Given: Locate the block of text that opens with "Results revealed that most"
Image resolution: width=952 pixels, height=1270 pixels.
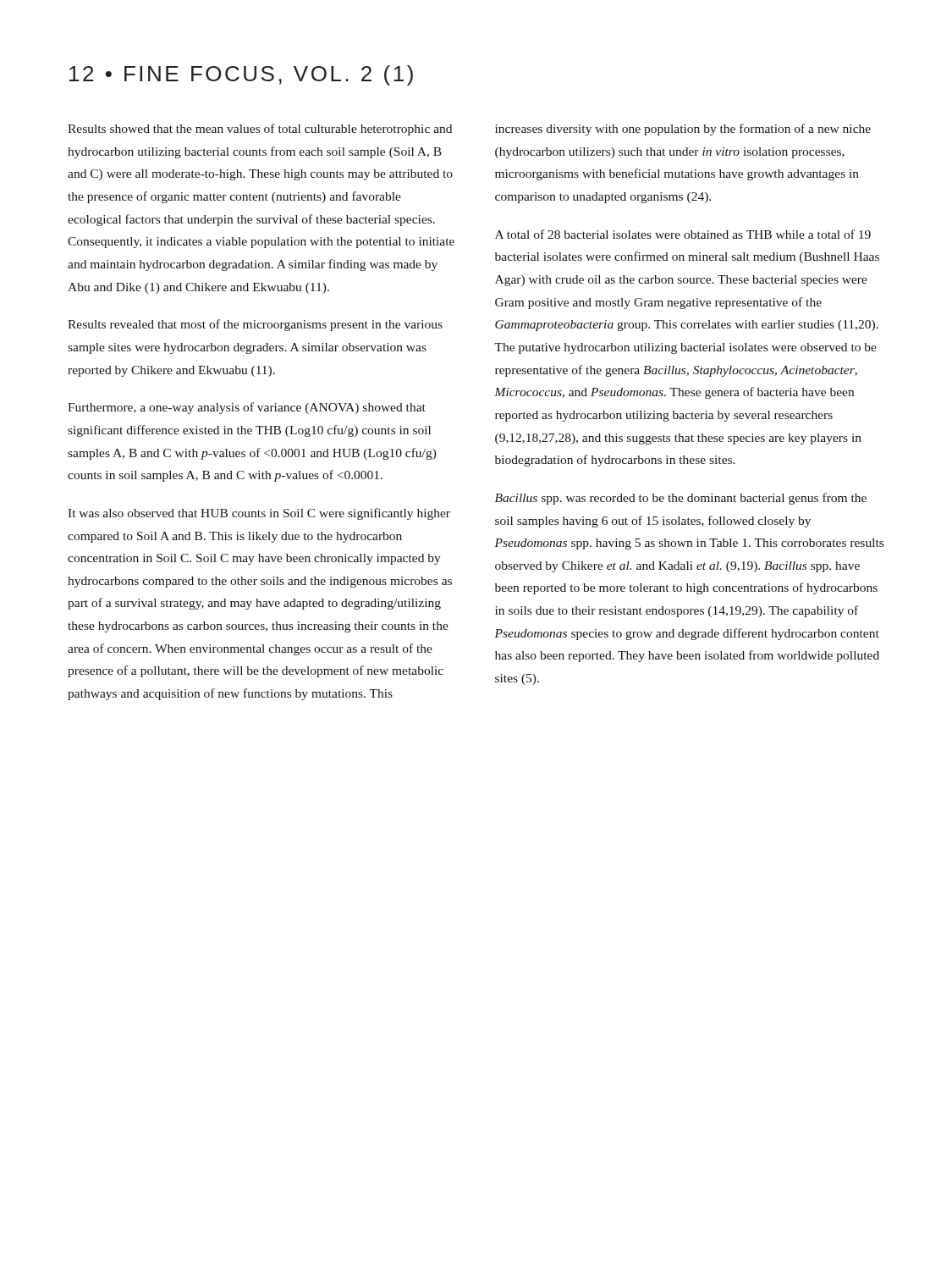Looking at the screenshot, I should [x=263, y=347].
